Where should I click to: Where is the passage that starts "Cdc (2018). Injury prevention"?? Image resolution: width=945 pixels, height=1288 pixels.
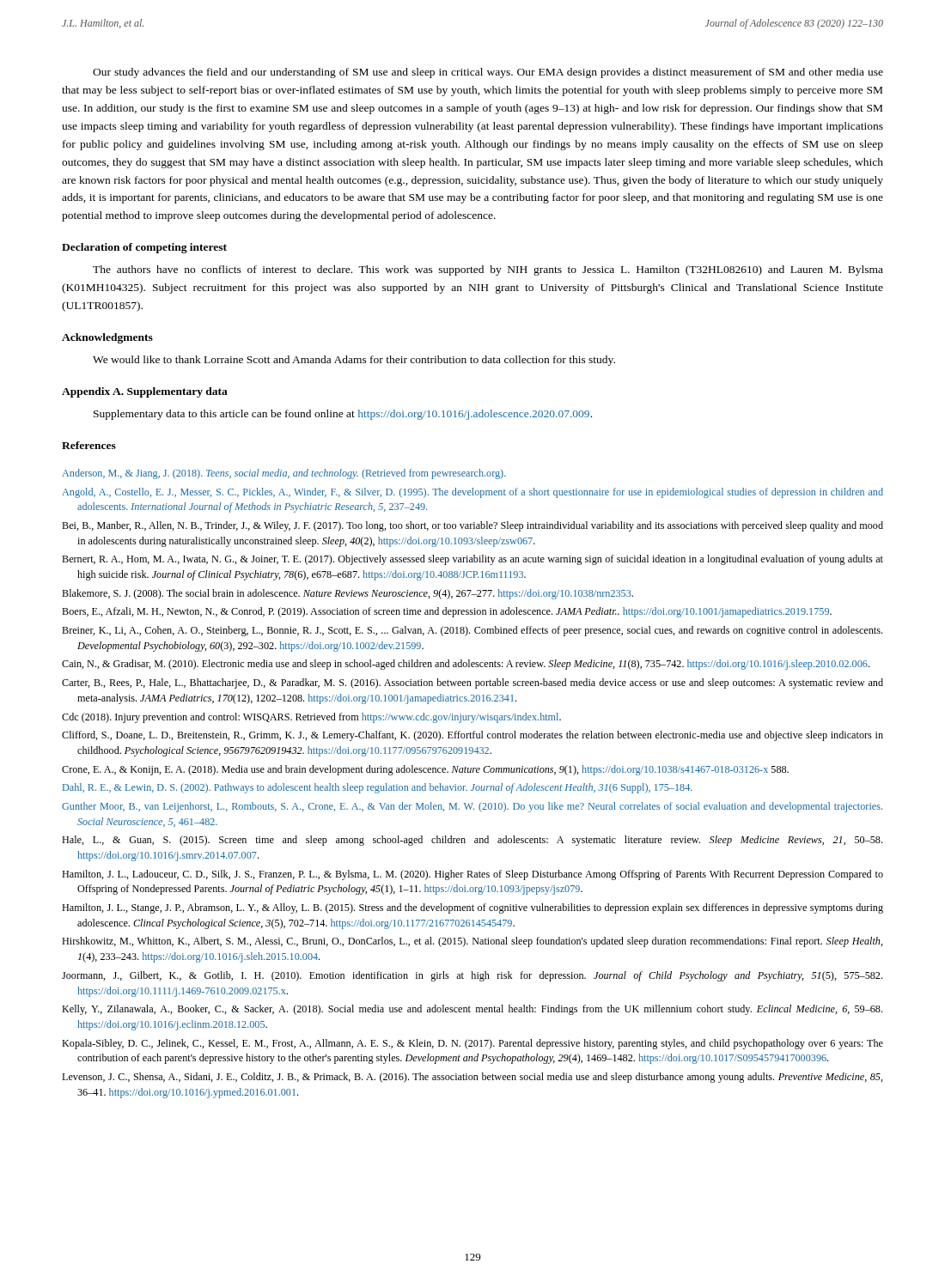click(312, 717)
